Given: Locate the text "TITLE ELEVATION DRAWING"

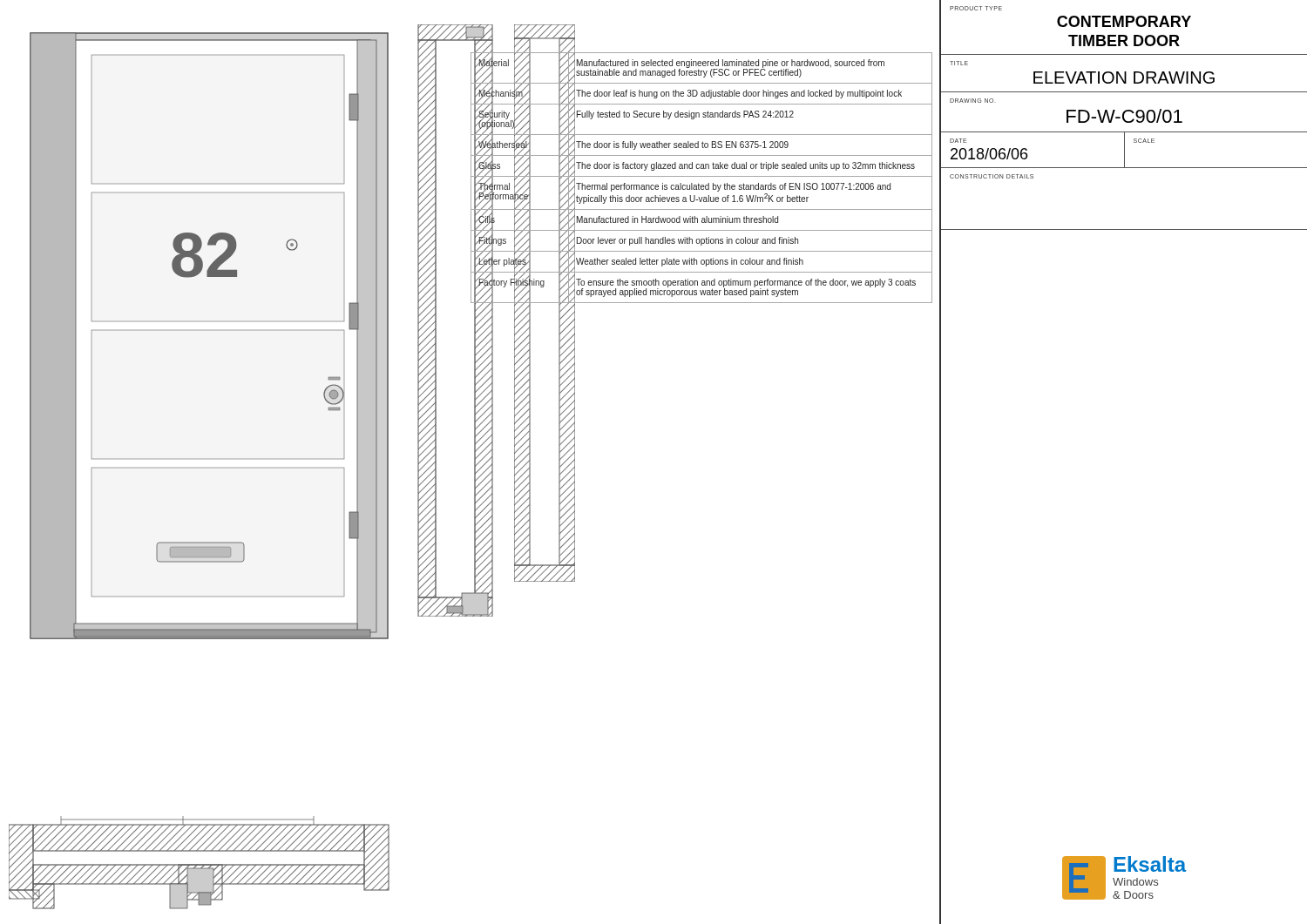Looking at the screenshot, I should click(1124, 74).
